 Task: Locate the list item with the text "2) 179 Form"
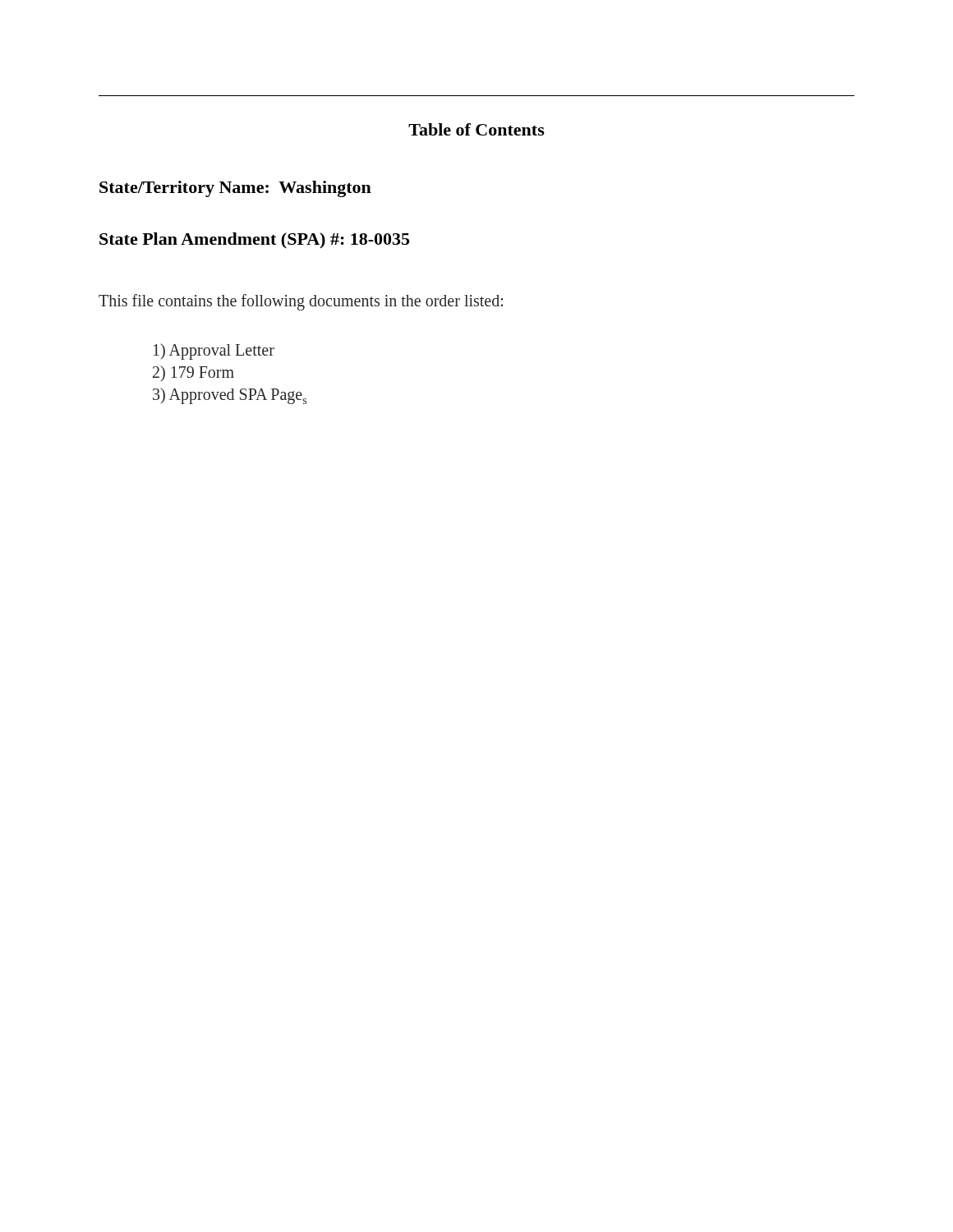coord(193,372)
